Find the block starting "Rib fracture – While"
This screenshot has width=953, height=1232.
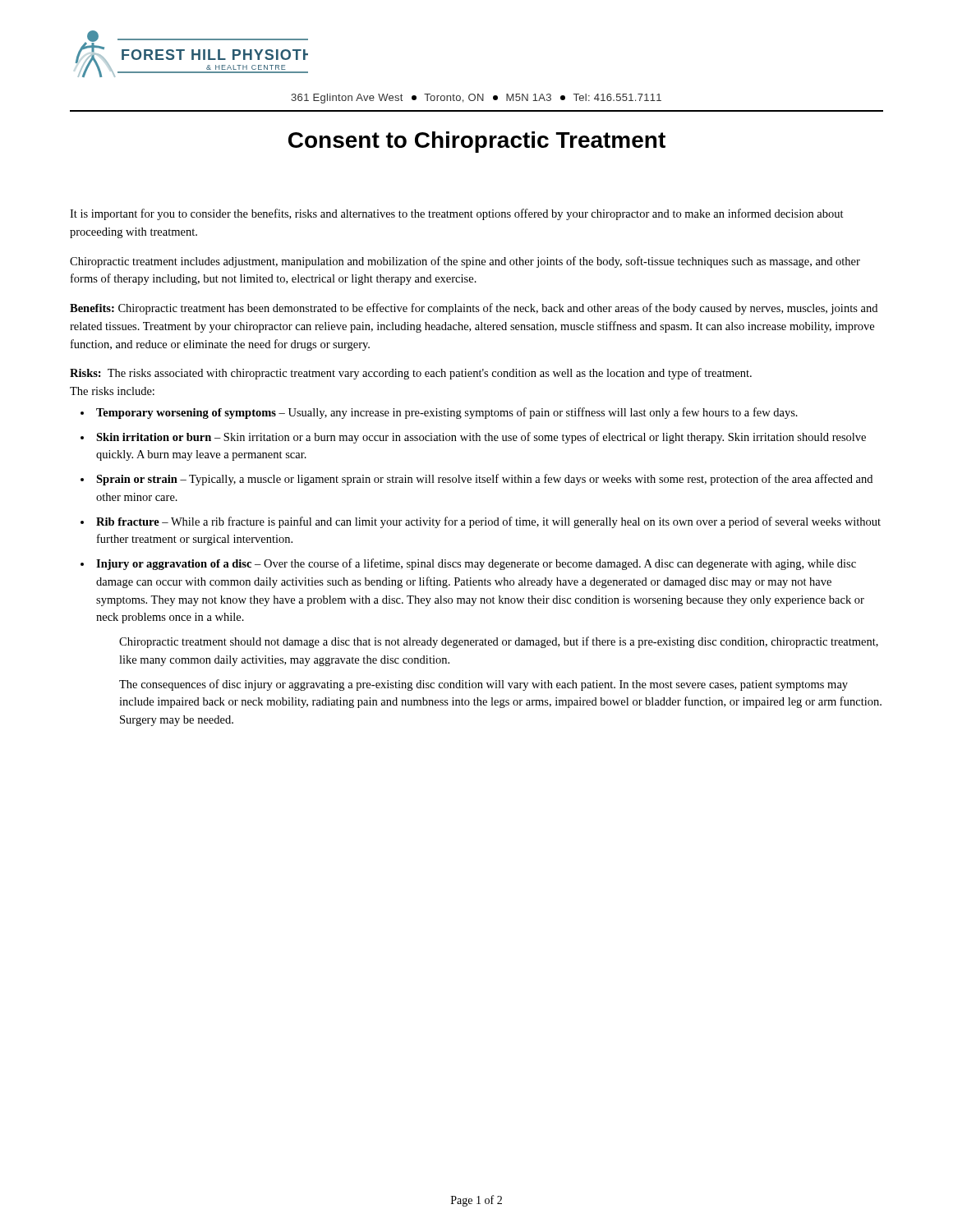(488, 530)
